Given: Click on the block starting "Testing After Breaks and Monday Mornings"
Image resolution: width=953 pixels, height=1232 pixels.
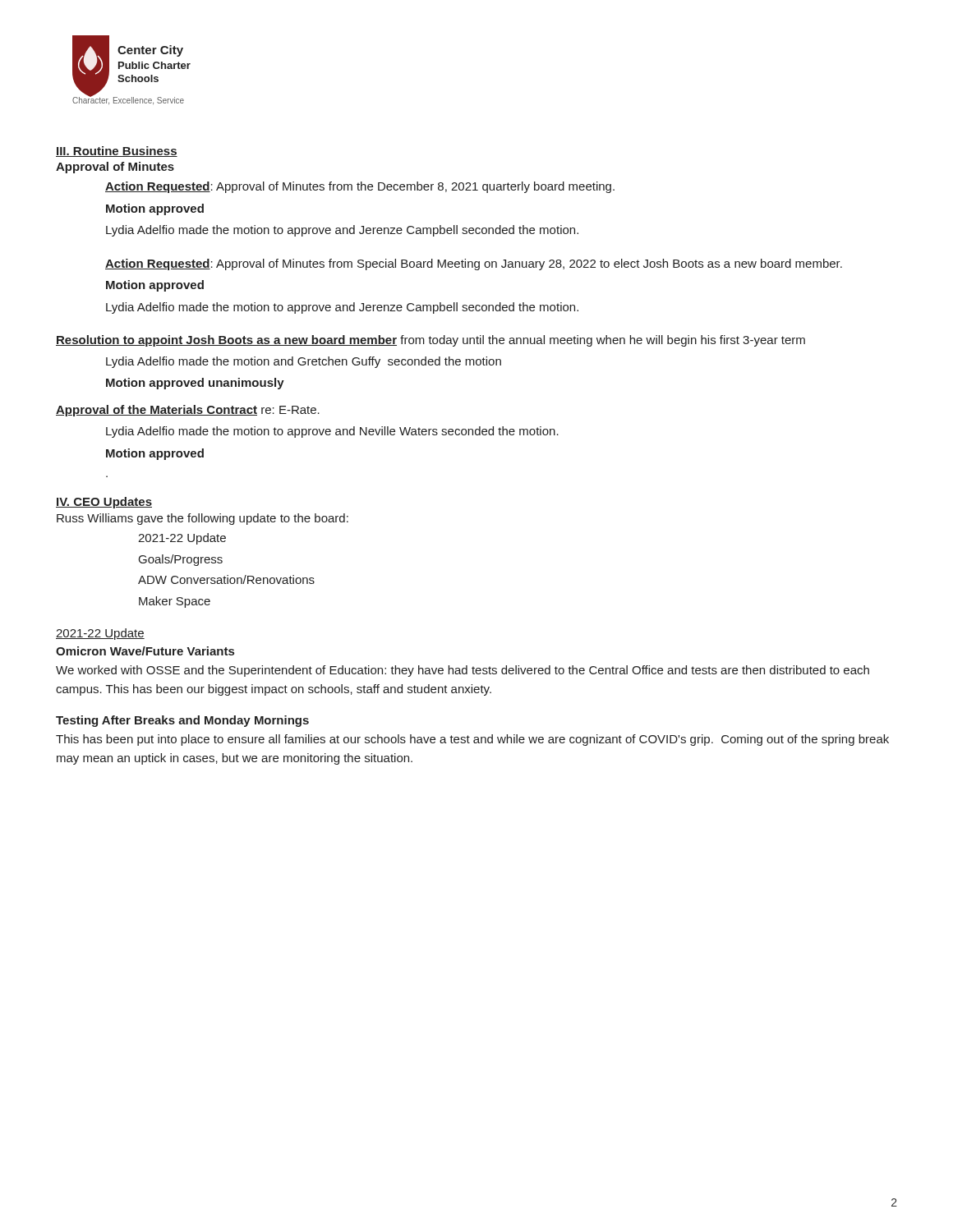Looking at the screenshot, I should (183, 720).
